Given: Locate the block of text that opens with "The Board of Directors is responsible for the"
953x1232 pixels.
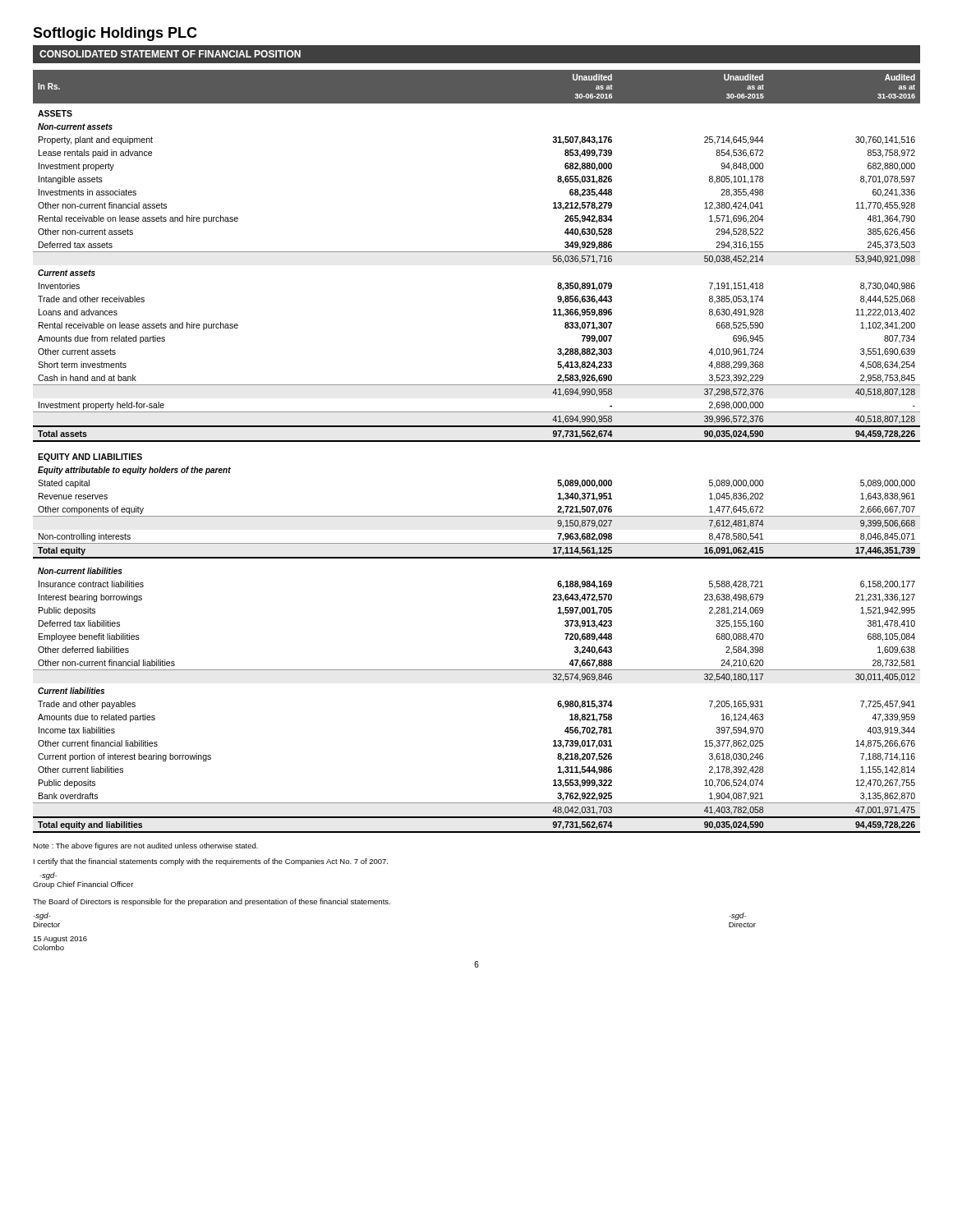Looking at the screenshot, I should [x=212, y=901].
